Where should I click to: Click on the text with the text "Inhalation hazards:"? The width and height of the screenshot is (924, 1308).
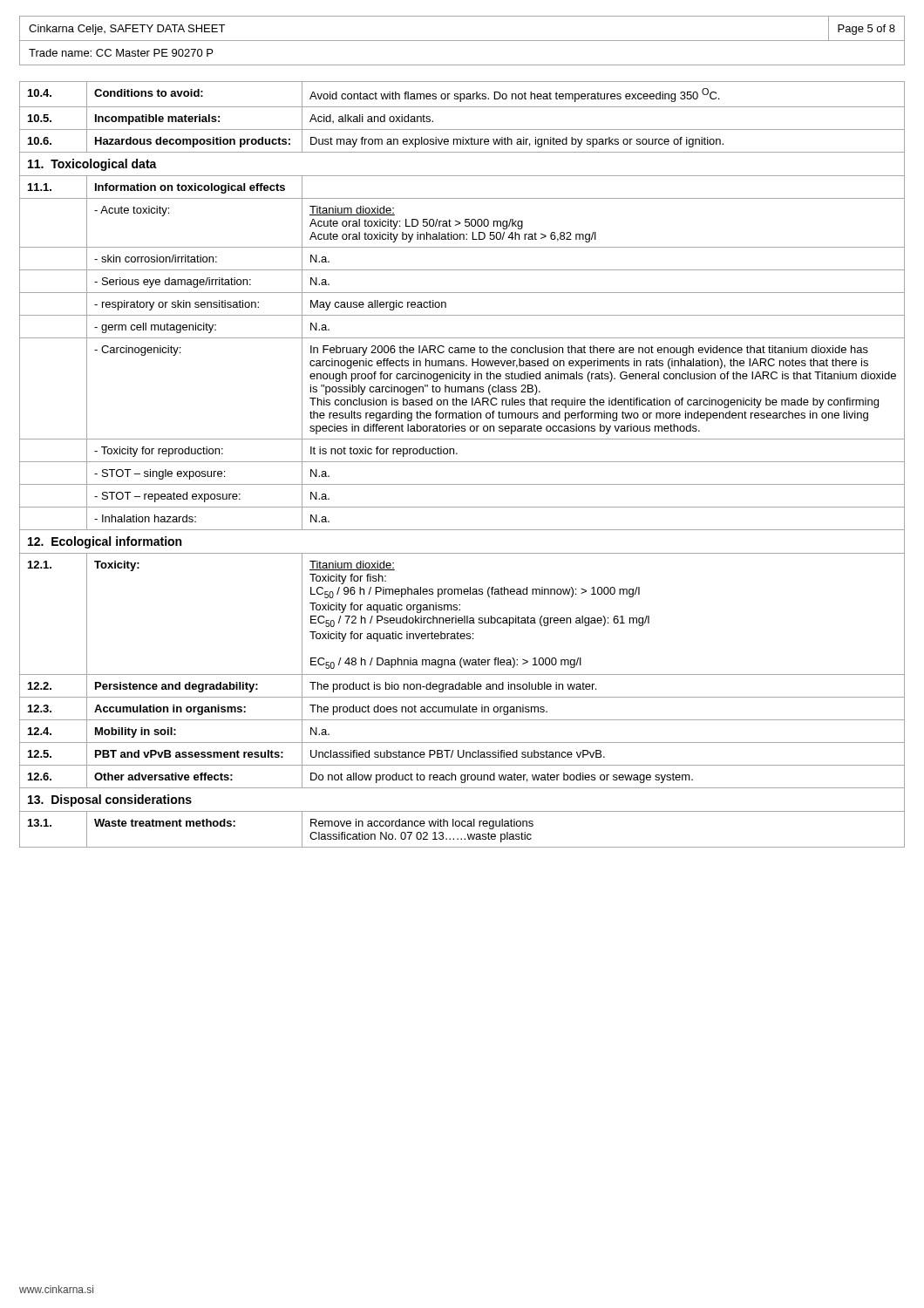(145, 519)
